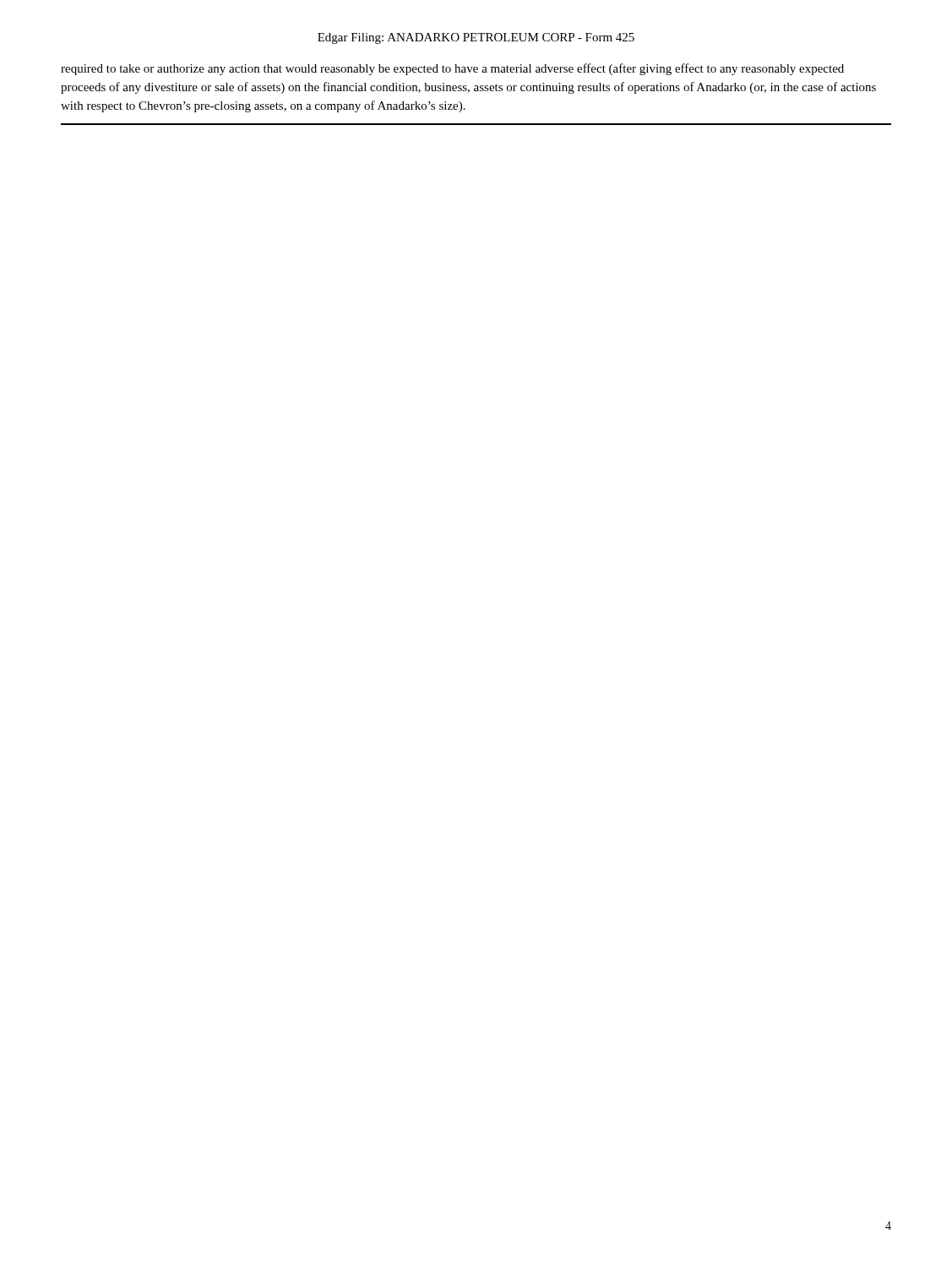The width and height of the screenshot is (952, 1267).
Task: Click on the element starting "required to take"
Action: click(x=469, y=87)
